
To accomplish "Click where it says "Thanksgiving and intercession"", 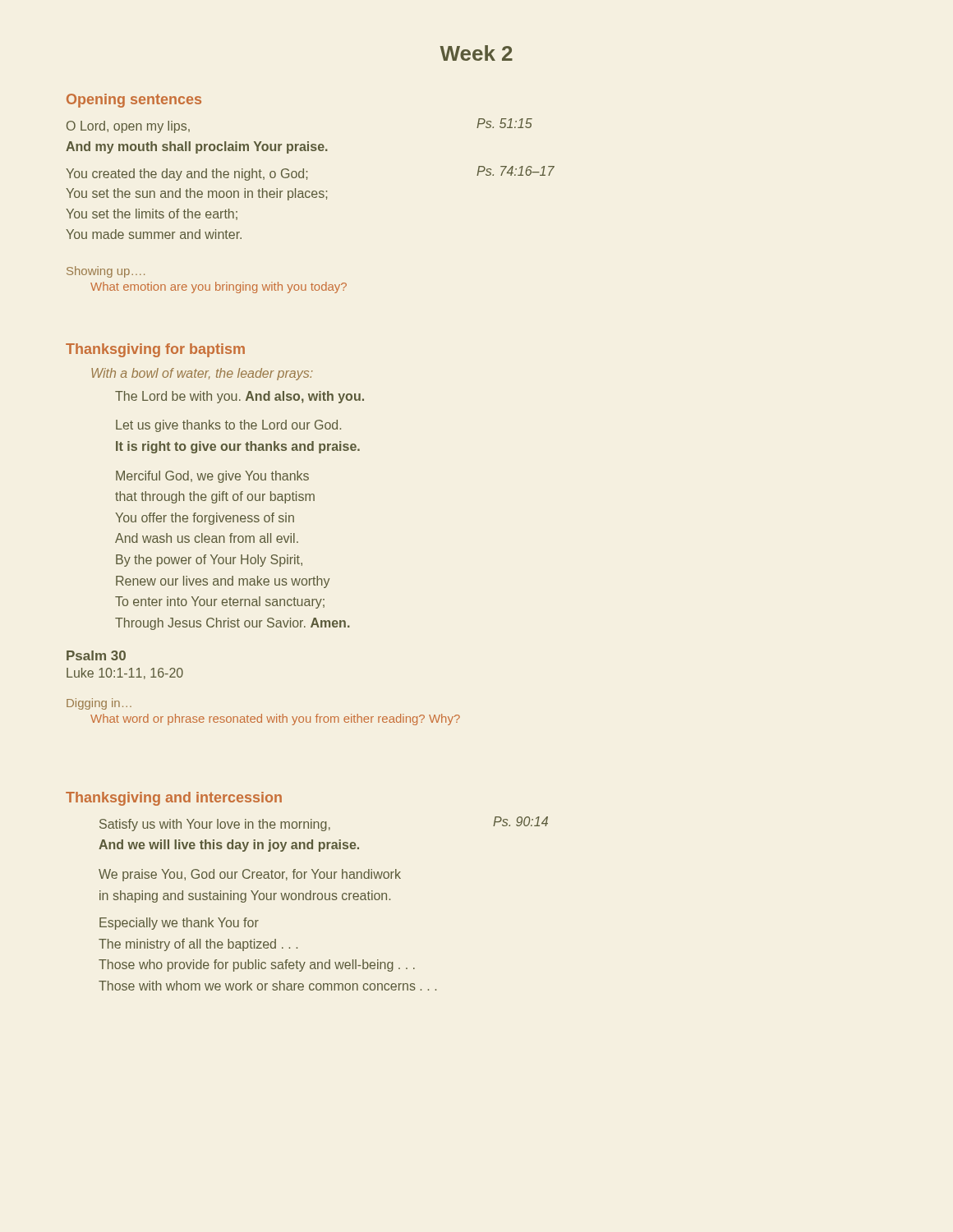I will coord(174,798).
